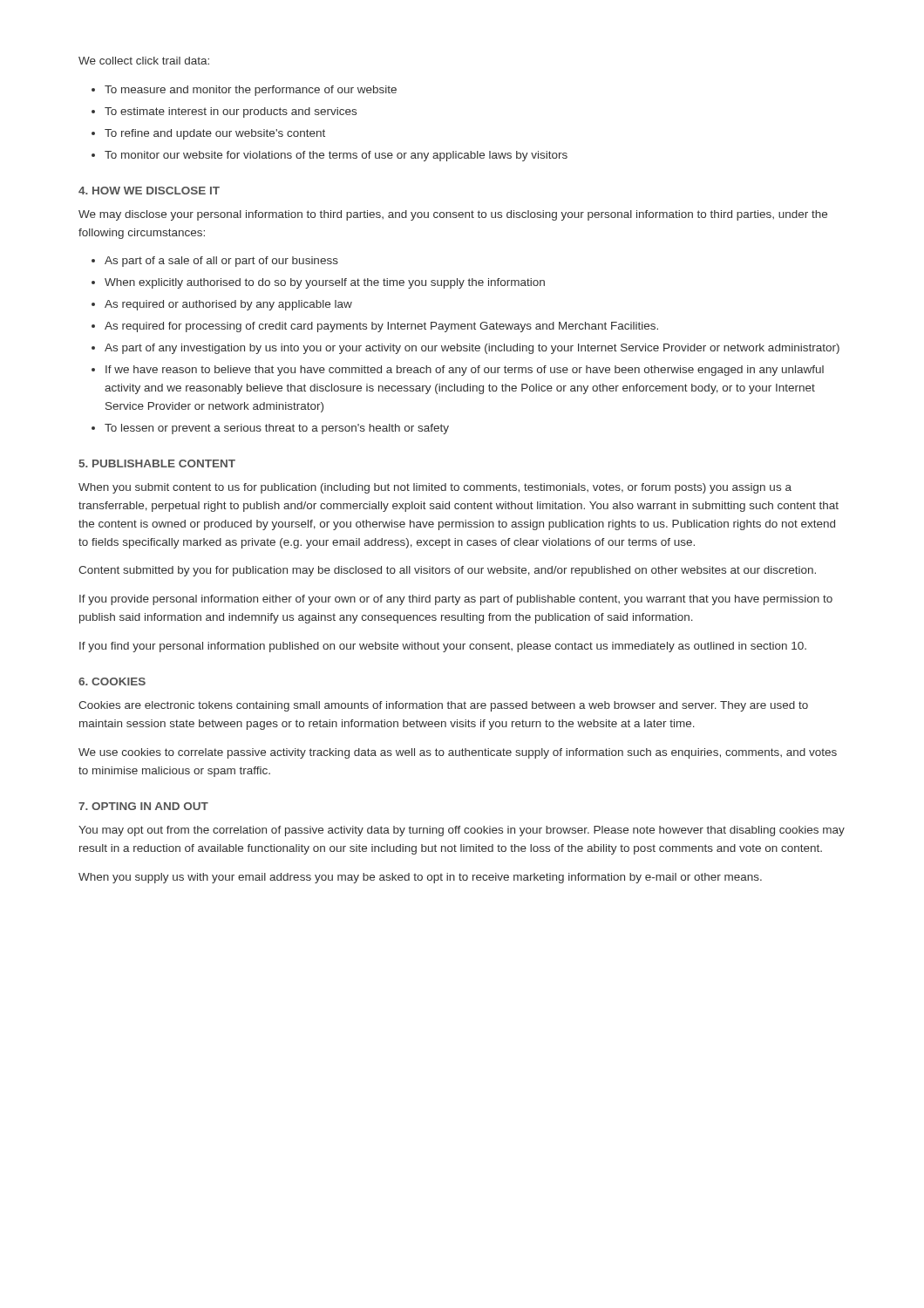Select the element starting "To estimate interest in"
Viewport: 924px width, 1308px height.
point(231,111)
